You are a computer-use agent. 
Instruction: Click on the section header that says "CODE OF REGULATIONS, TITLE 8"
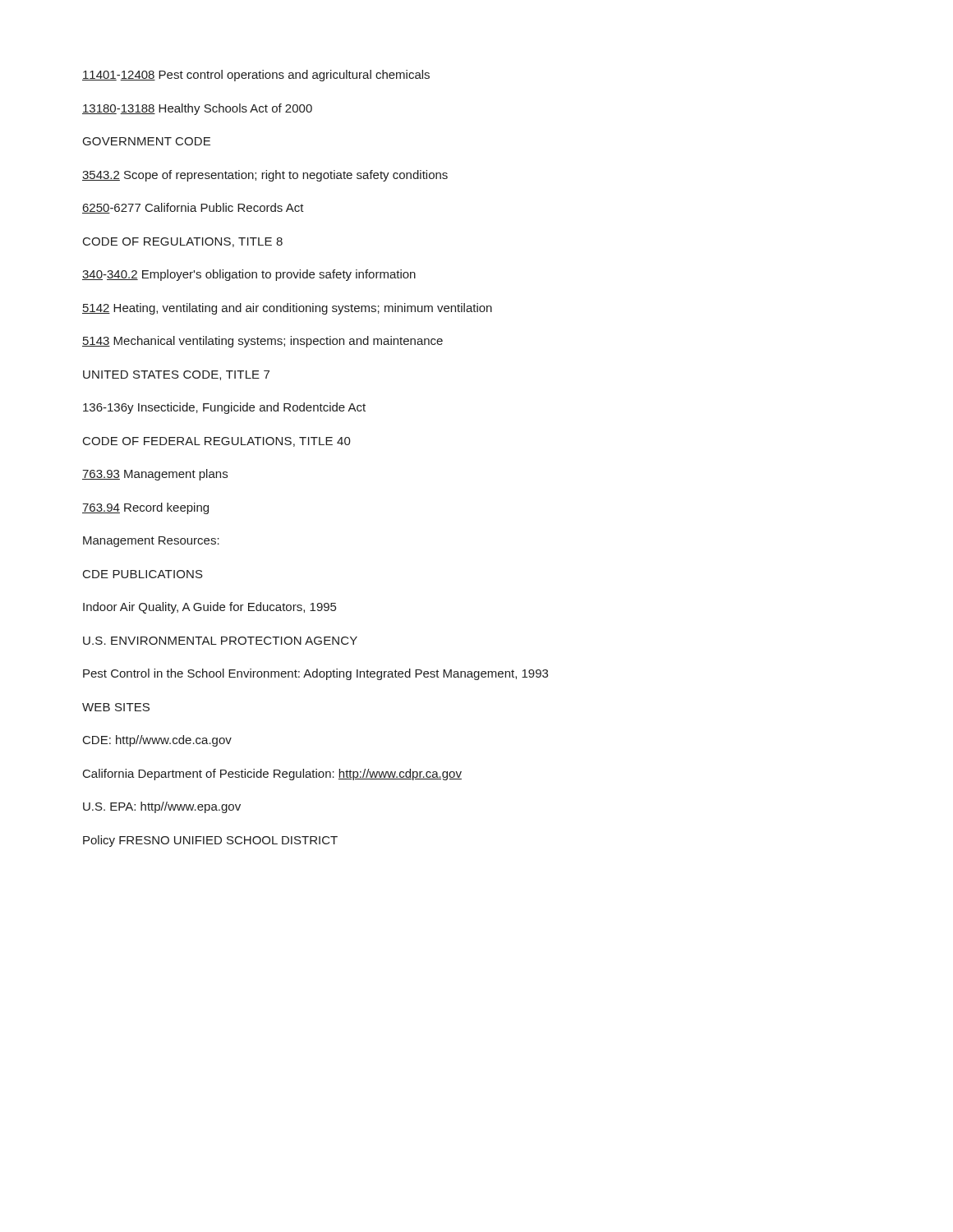point(183,241)
